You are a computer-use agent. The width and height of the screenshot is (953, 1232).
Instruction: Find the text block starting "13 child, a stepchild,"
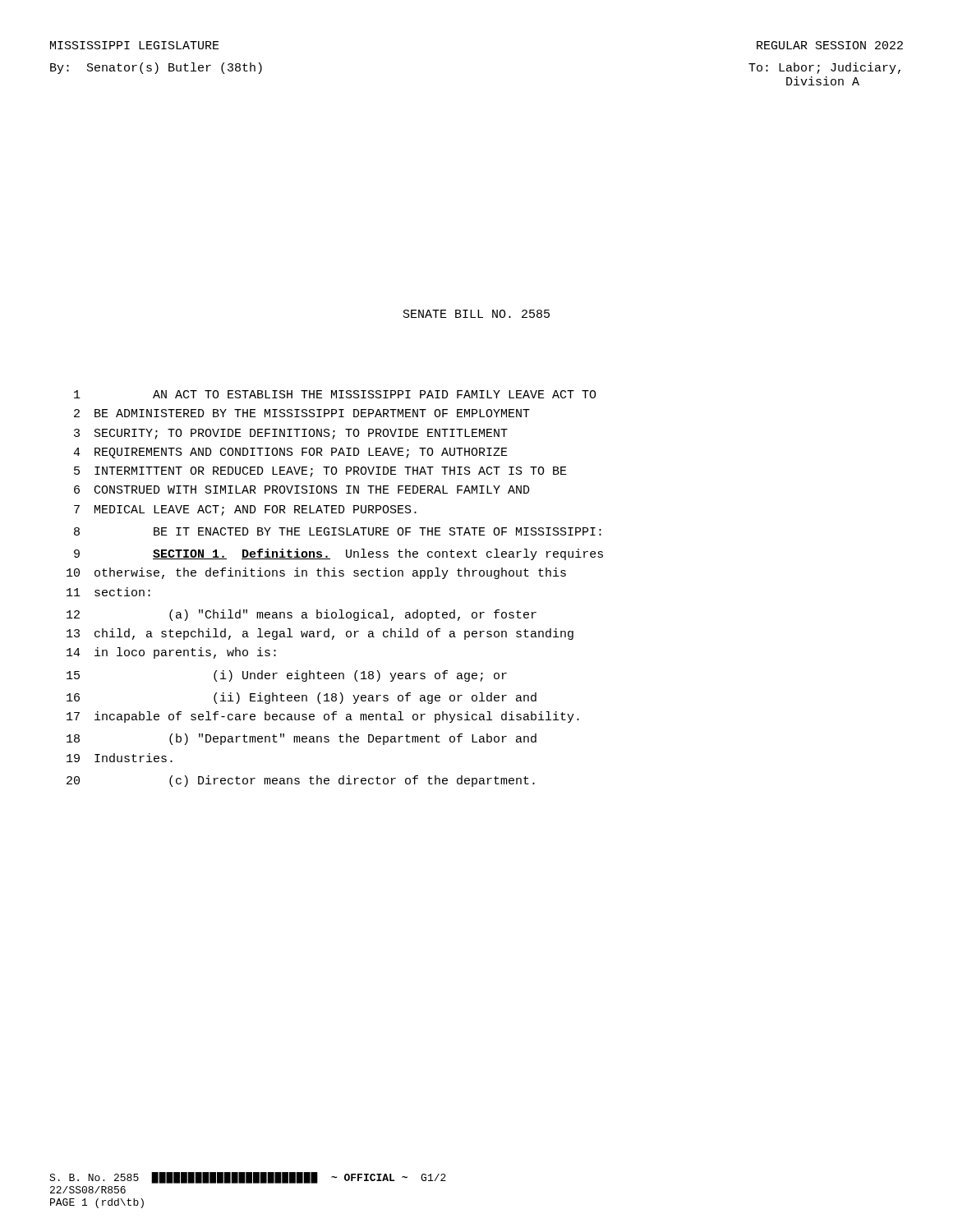tap(476, 635)
